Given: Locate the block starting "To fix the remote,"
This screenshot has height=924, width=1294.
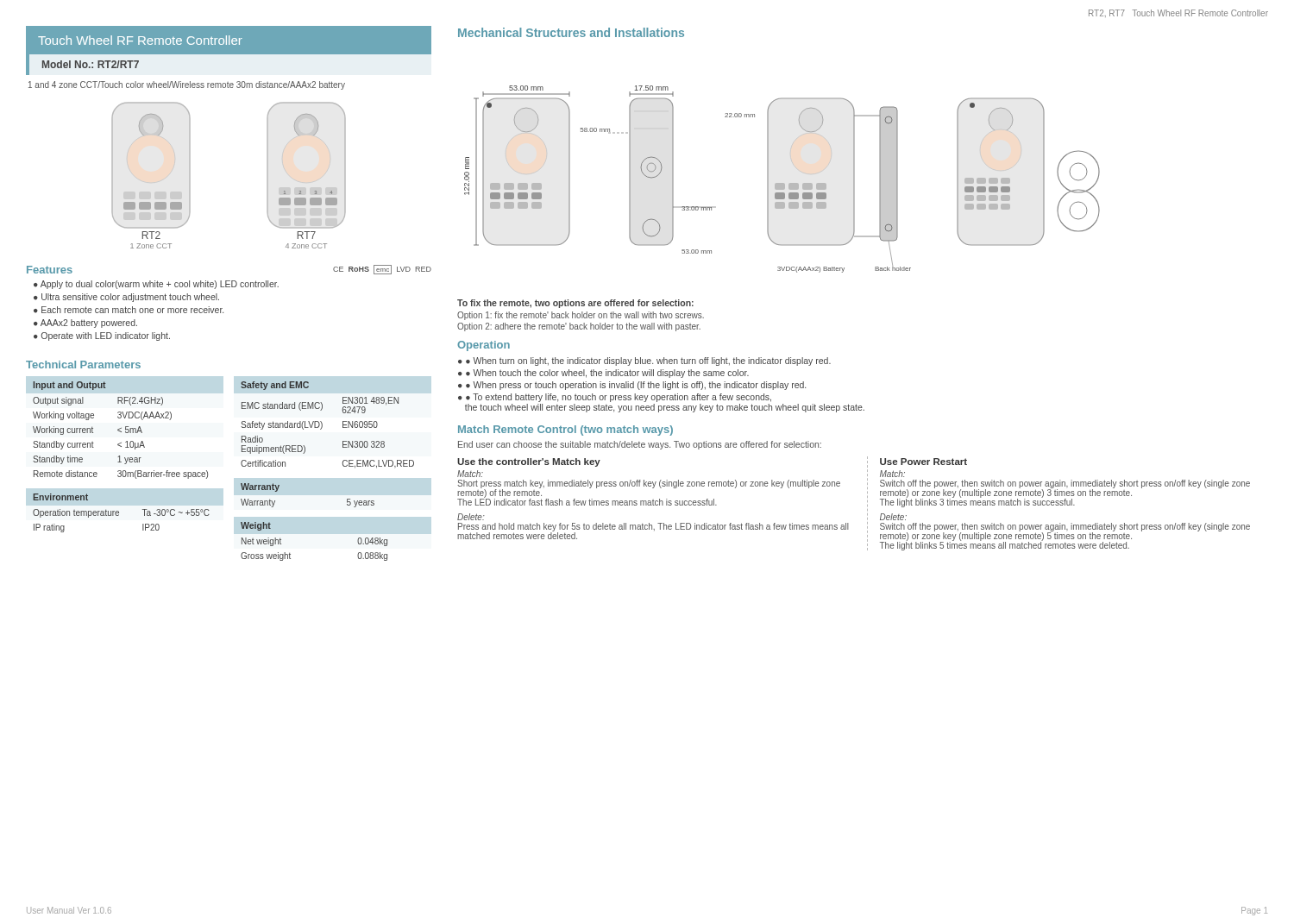Looking at the screenshot, I should point(576,303).
